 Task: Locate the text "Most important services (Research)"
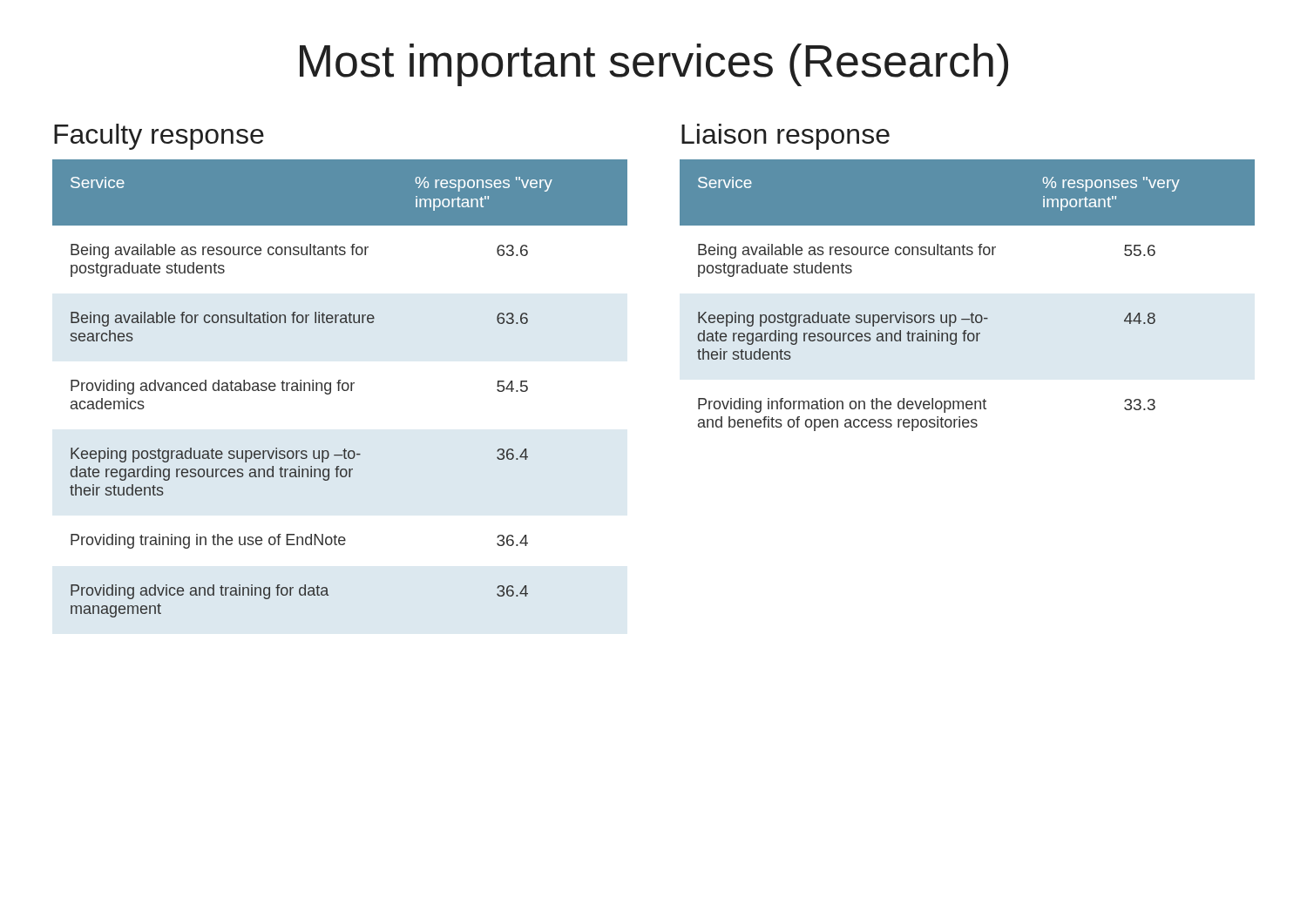654,61
